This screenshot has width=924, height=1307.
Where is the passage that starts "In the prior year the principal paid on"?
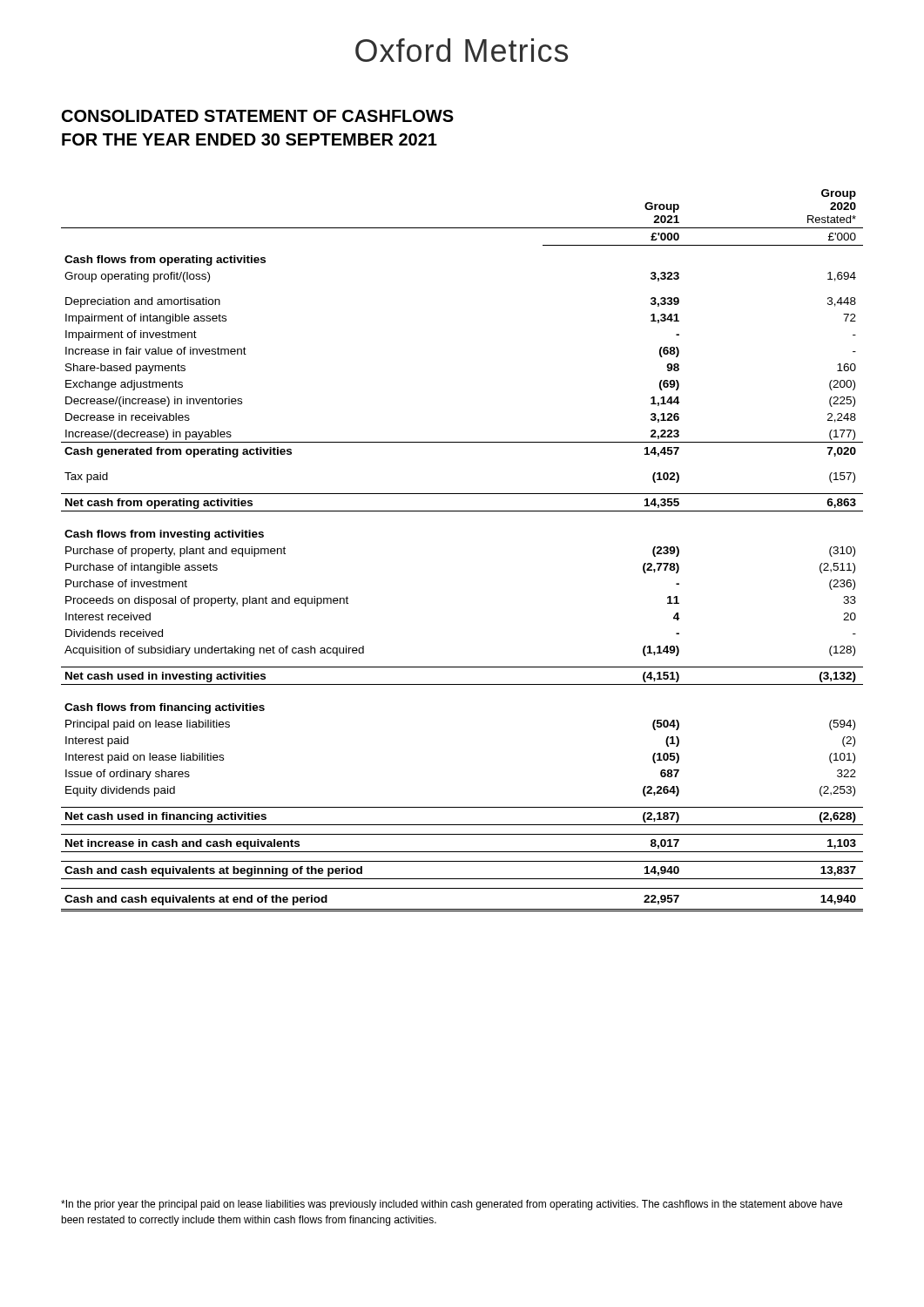452,1212
